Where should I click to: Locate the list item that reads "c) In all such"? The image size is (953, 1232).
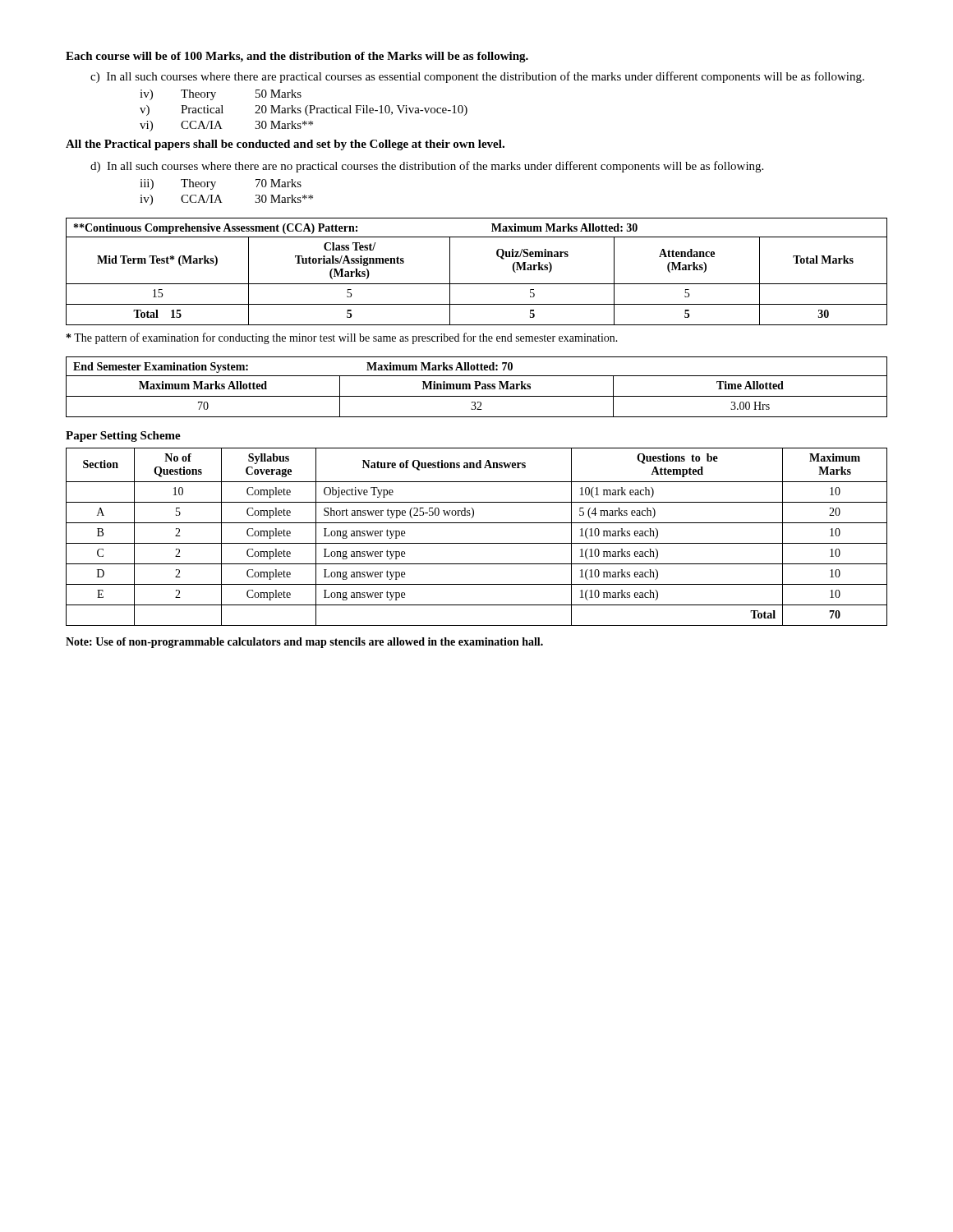click(478, 76)
